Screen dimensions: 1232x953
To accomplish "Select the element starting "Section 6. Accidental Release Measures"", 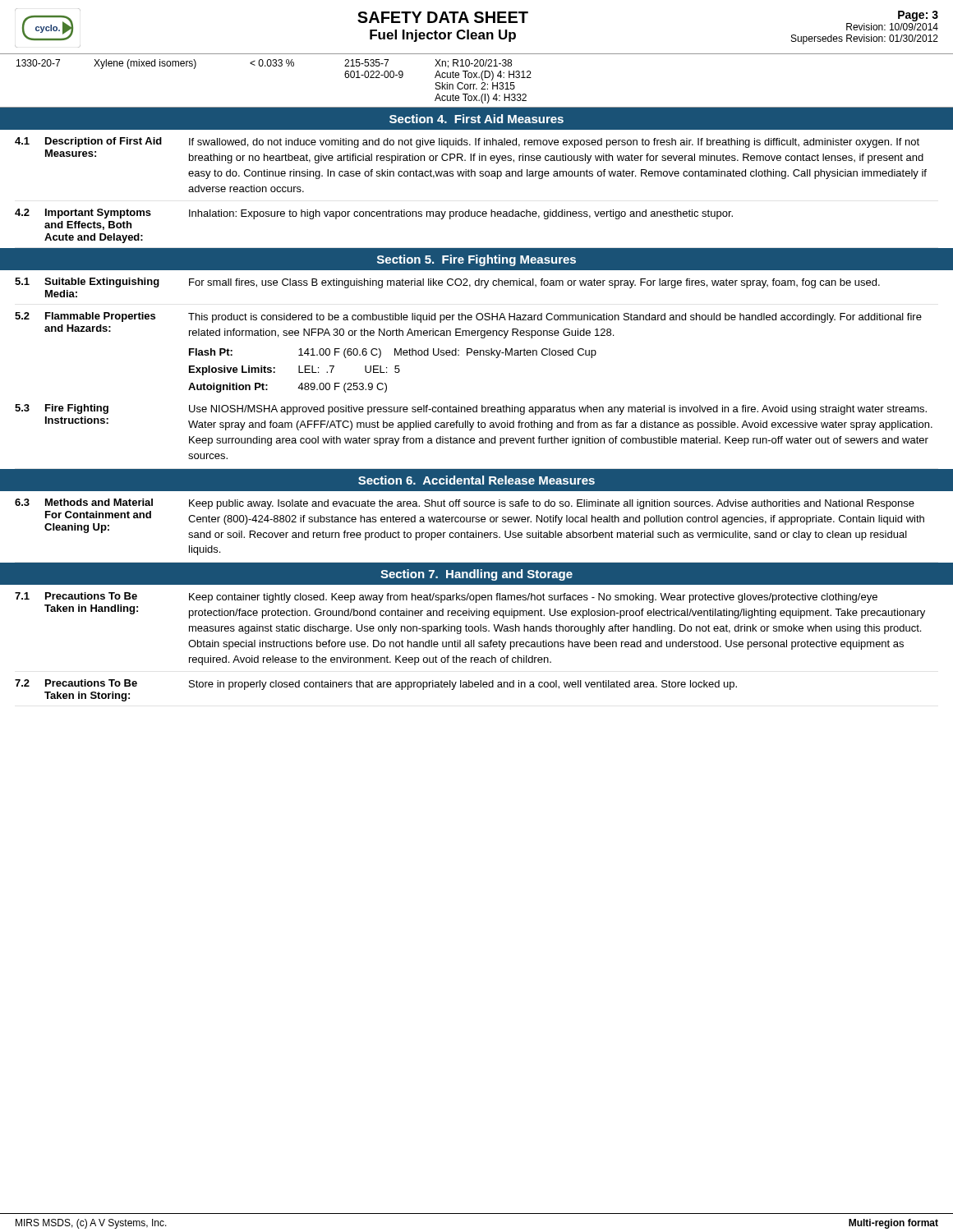I will (x=476, y=480).
